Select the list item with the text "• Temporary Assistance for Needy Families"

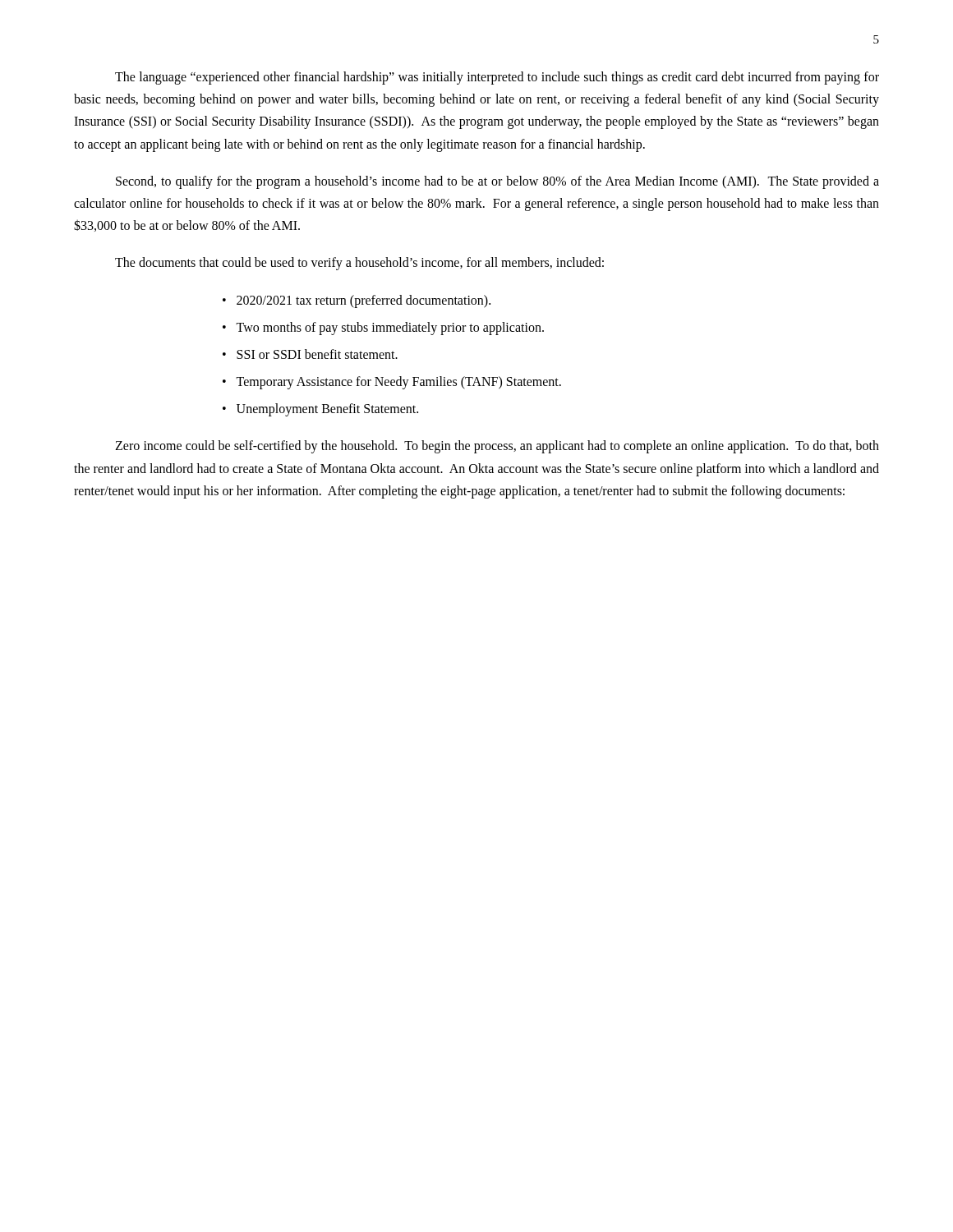pyautogui.click(x=392, y=382)
